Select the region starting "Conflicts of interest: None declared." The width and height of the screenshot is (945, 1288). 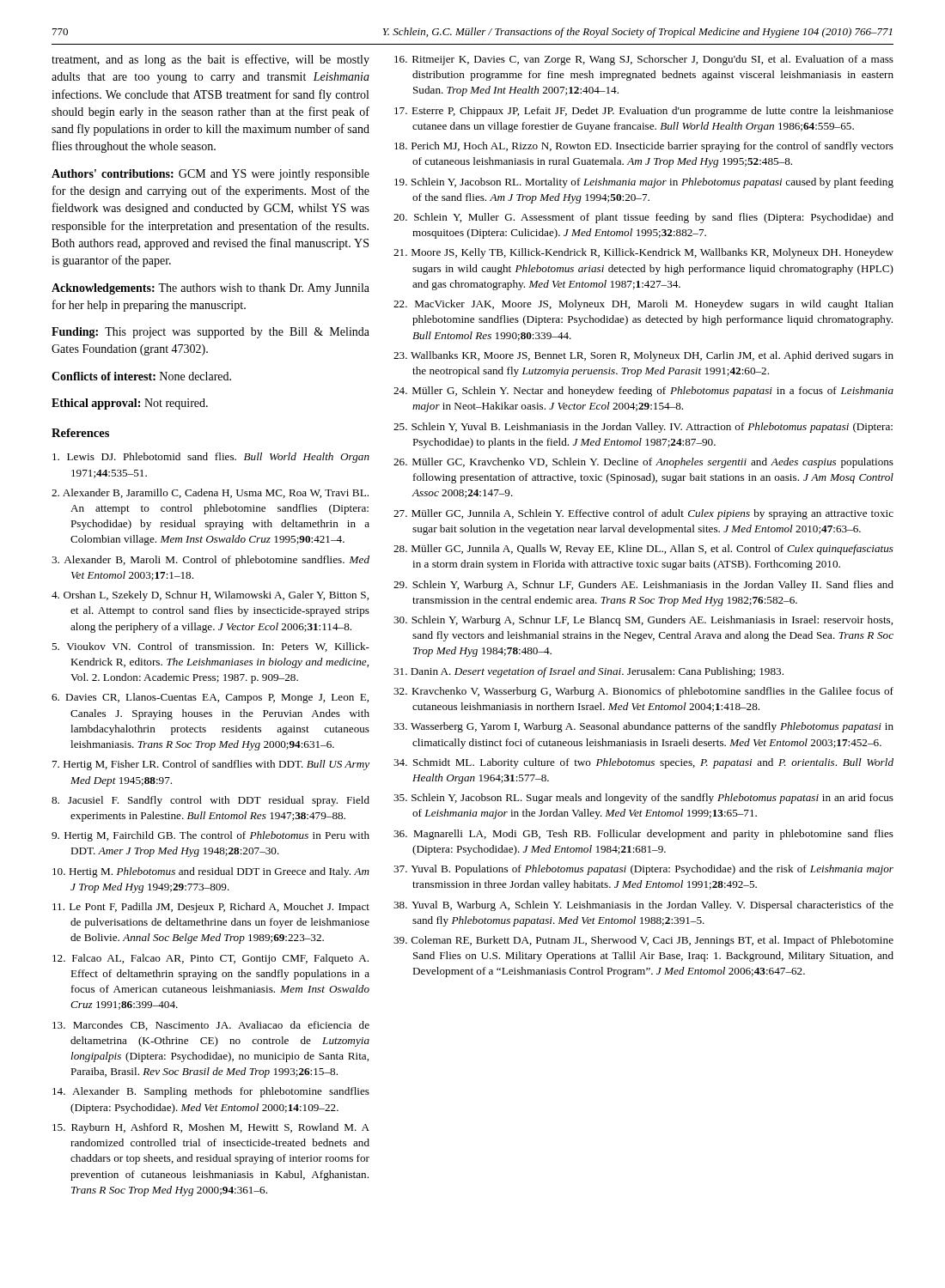(142, 376)
